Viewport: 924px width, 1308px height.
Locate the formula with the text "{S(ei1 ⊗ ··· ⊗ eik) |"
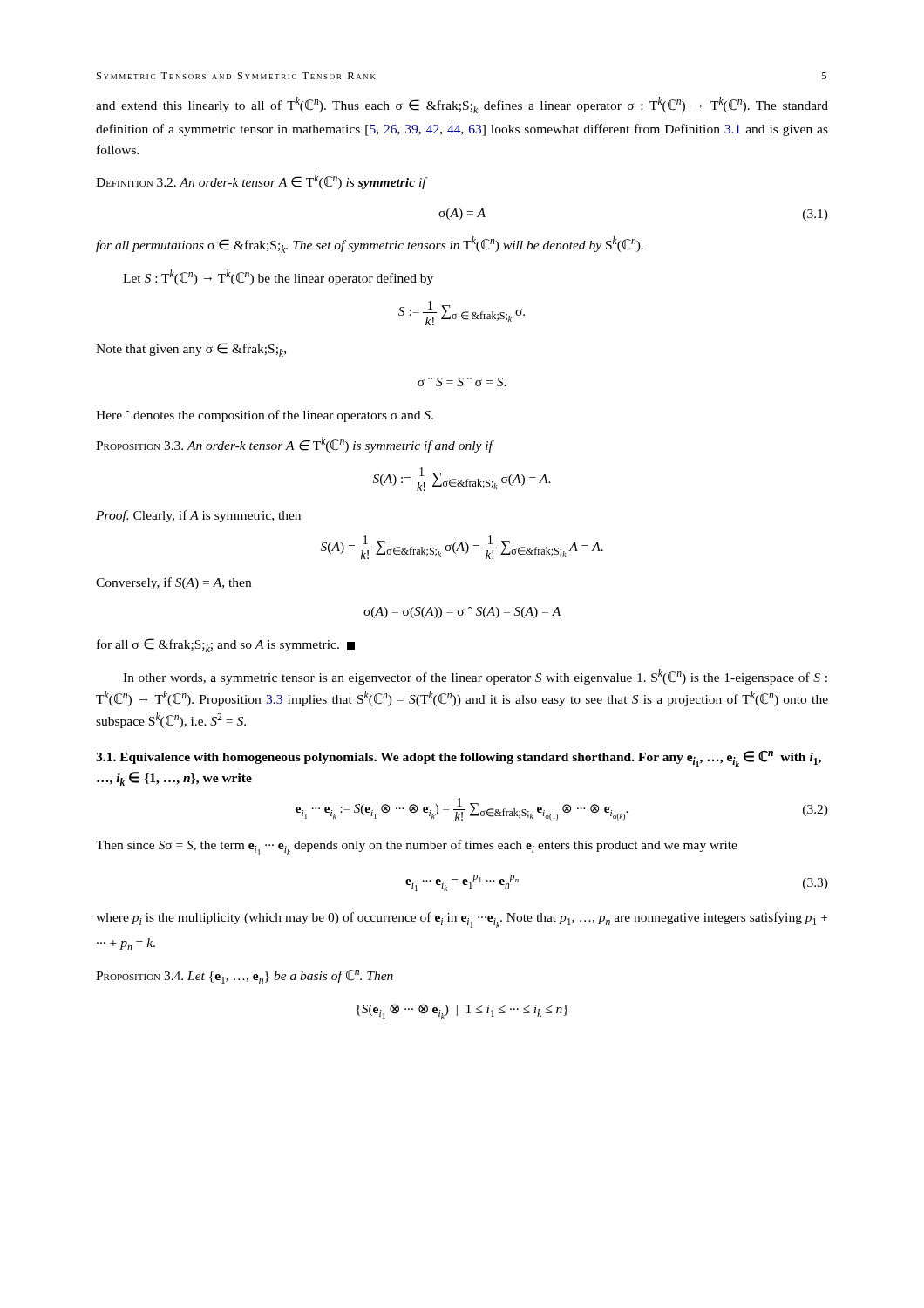[x=462, y=1011]
